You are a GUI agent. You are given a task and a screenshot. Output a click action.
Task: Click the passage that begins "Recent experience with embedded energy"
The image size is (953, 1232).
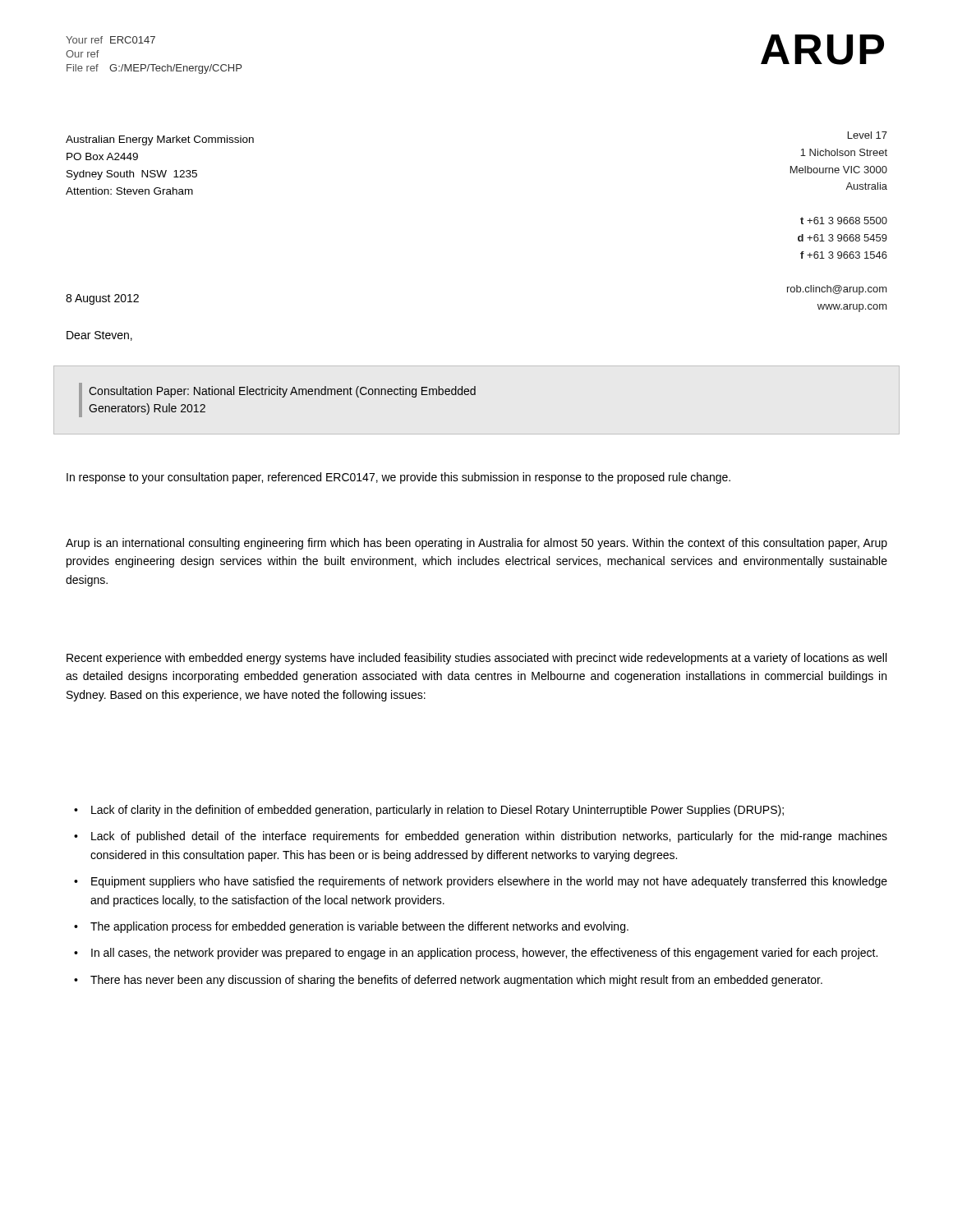click(476, 676)
